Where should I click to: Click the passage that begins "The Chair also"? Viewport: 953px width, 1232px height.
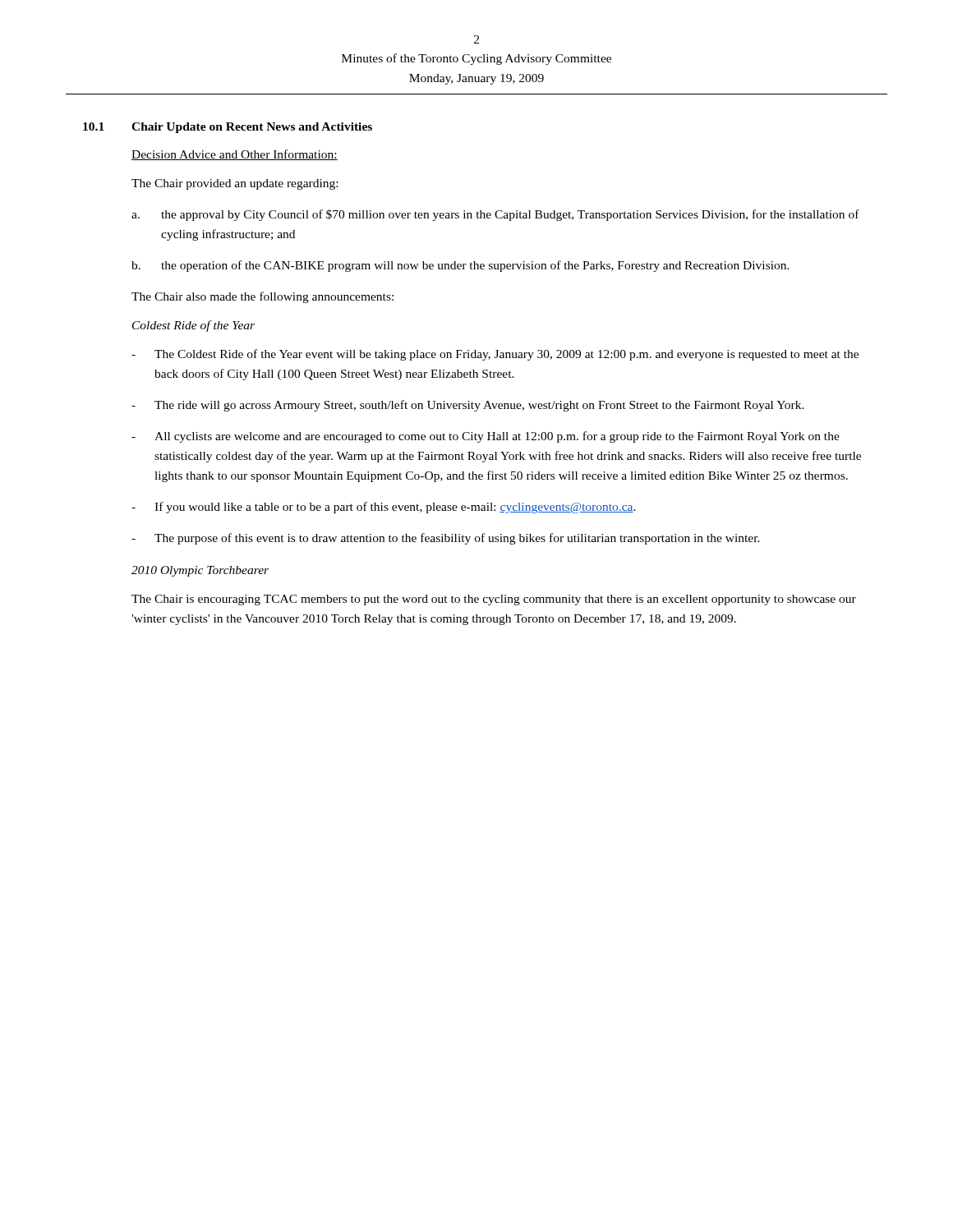(263, 296)
